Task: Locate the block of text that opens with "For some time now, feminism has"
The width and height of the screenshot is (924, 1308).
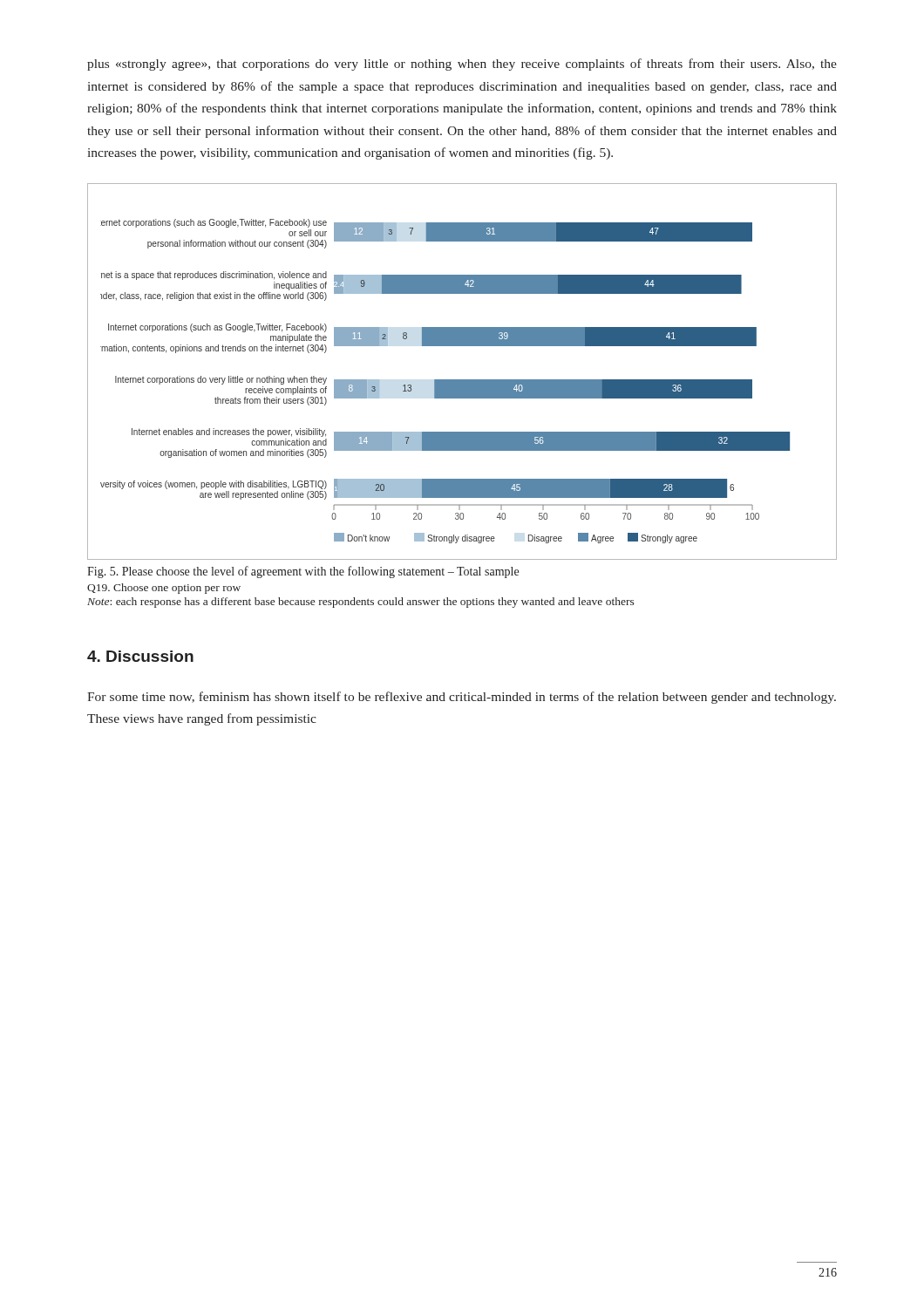Action: pos(462,707)
